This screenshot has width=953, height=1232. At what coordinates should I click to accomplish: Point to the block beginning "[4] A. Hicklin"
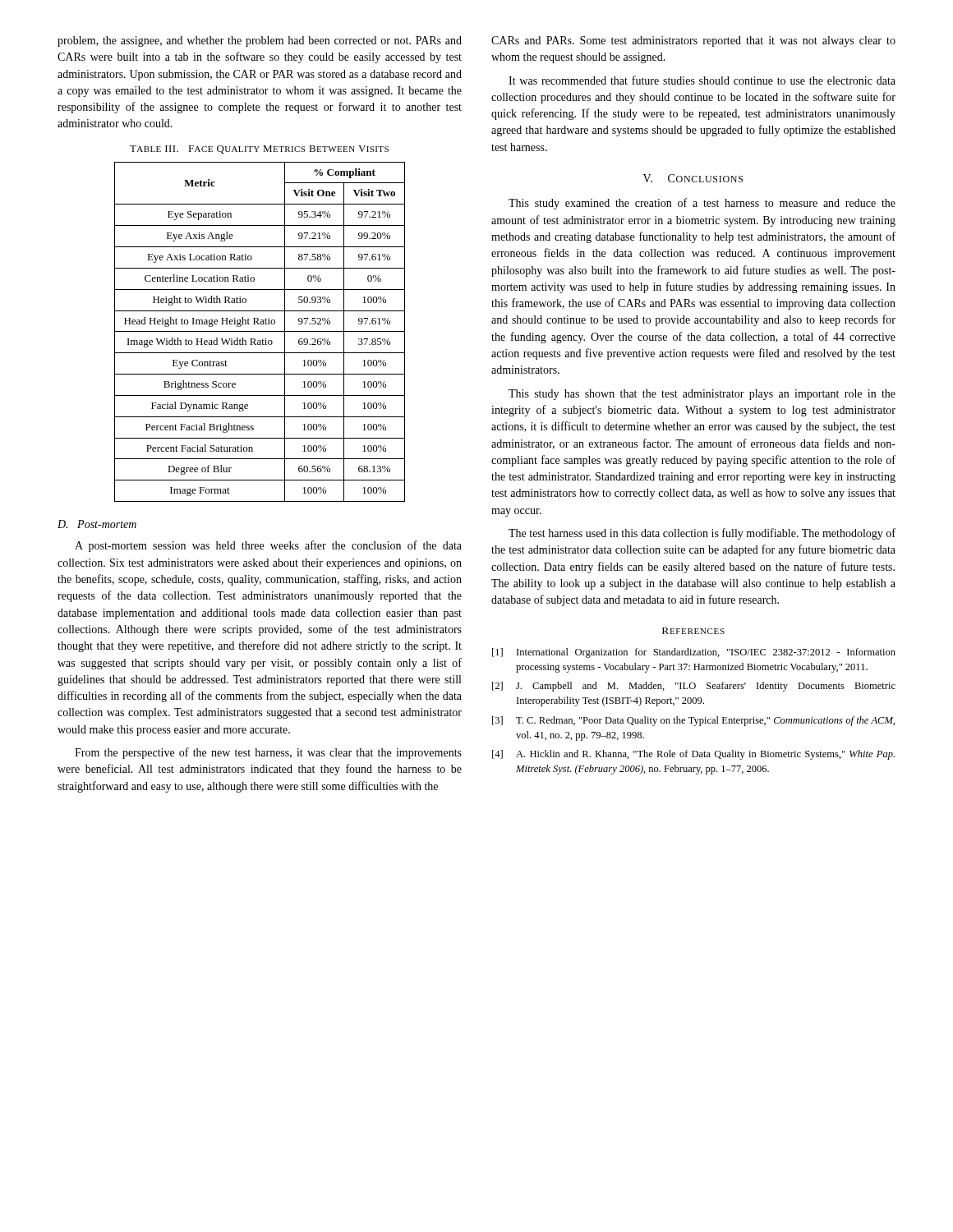pyautogui.click(x=693, y=761)
